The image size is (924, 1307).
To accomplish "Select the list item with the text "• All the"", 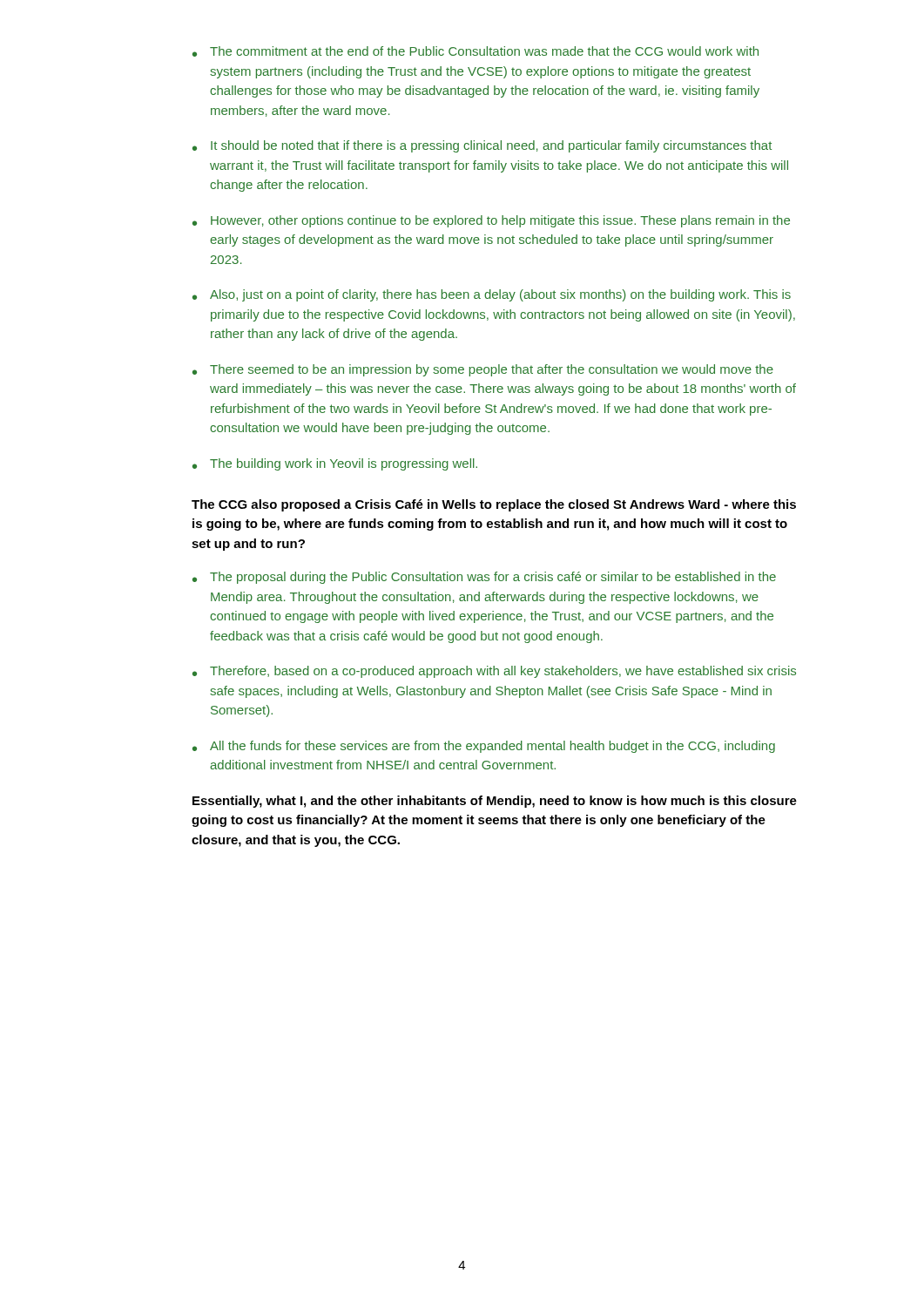I will (x=496, y=755).
